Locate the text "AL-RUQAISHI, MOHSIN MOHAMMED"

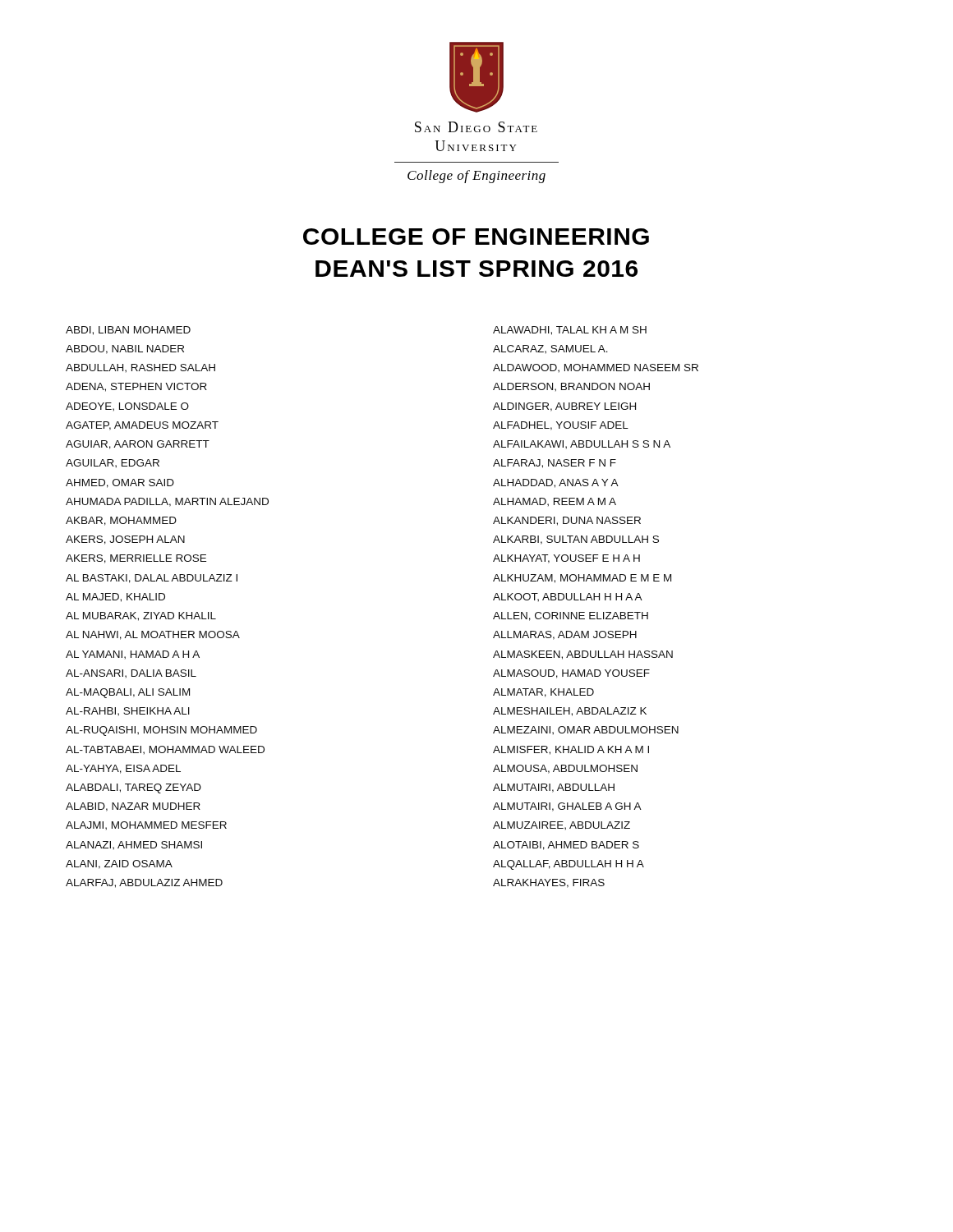point(162,730)
